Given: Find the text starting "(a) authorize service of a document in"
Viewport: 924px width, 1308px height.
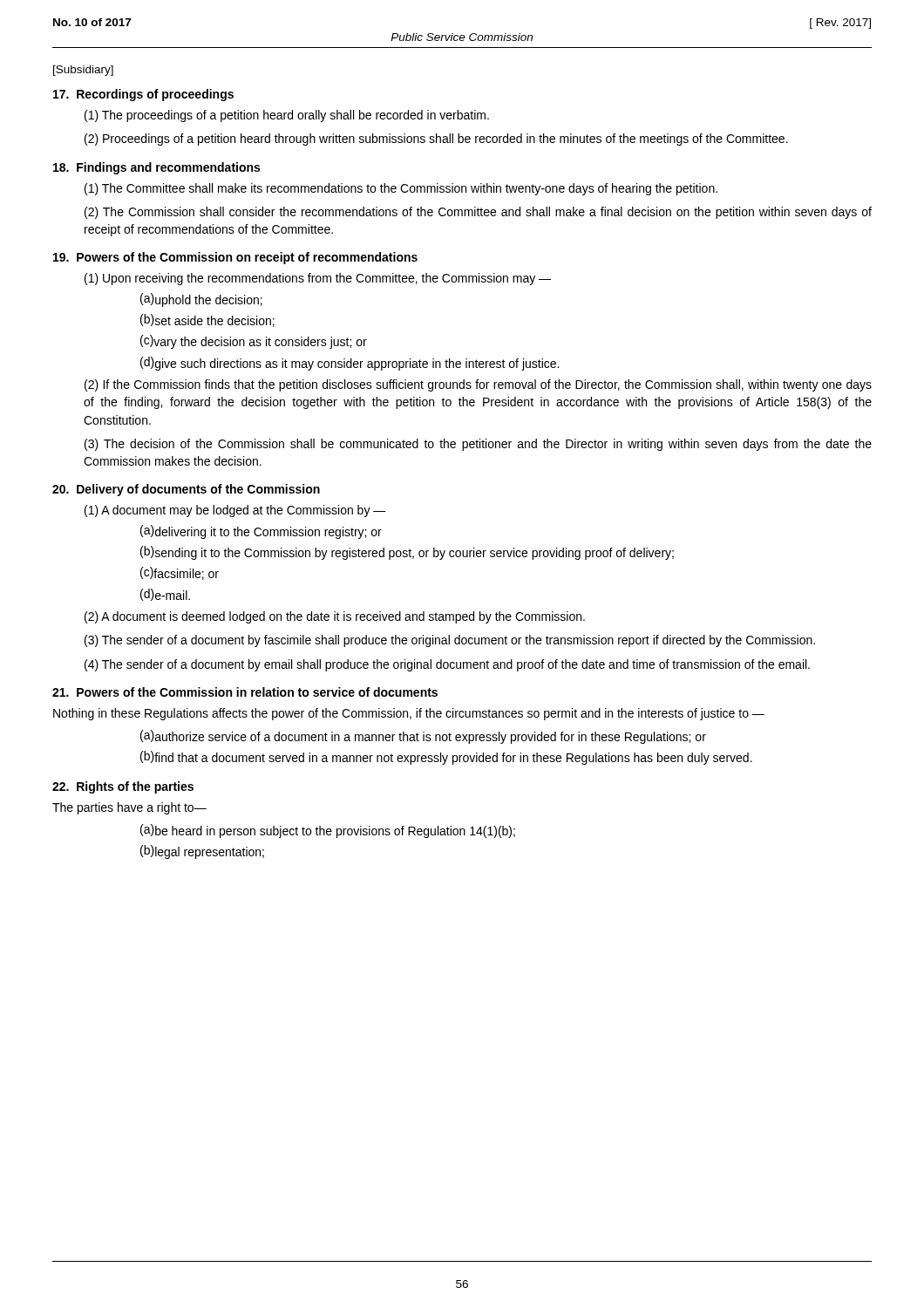Looking at the screenshot, I should tap(462, 737).
